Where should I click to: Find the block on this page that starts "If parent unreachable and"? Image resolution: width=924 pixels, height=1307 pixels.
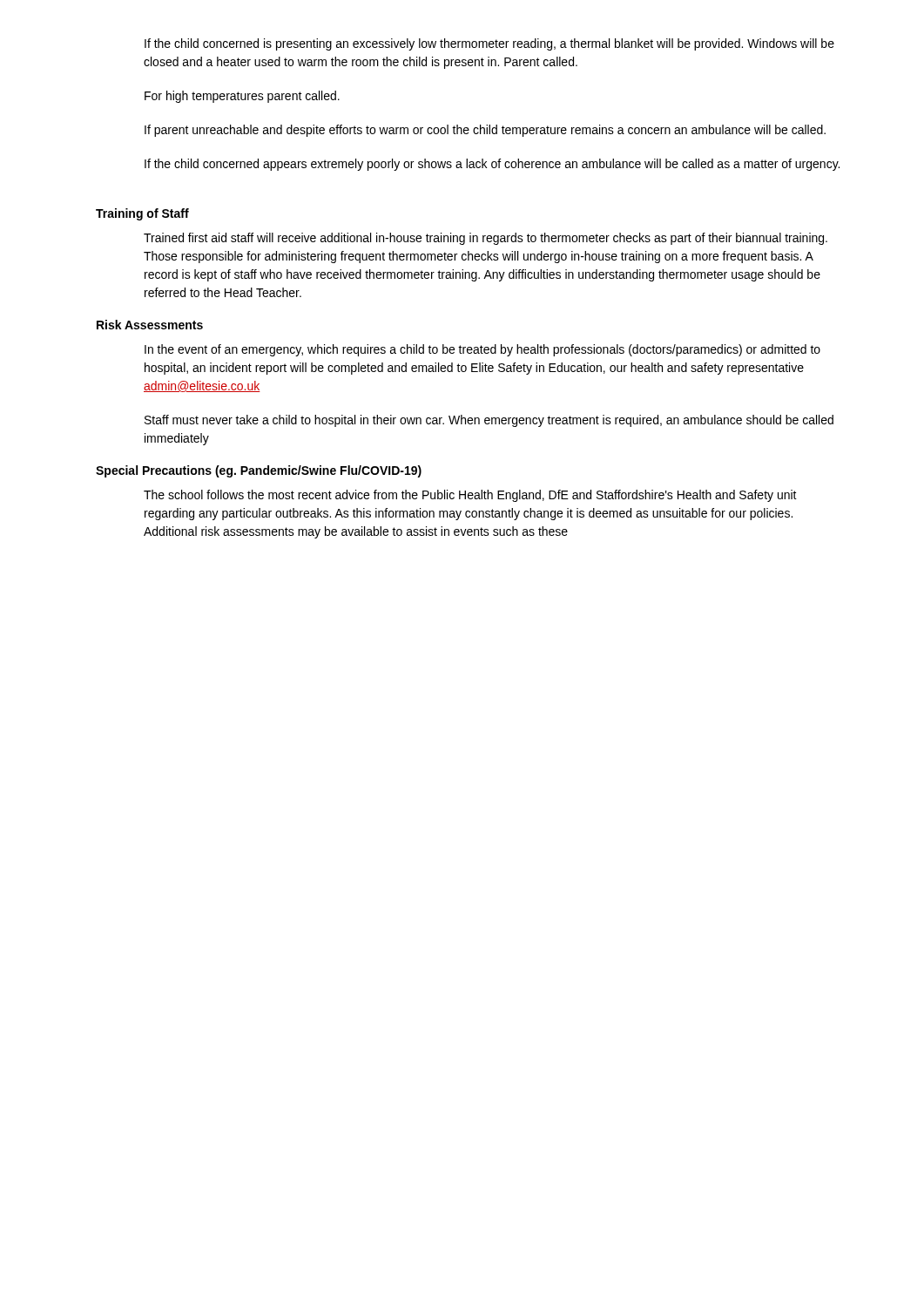[485, 130]
